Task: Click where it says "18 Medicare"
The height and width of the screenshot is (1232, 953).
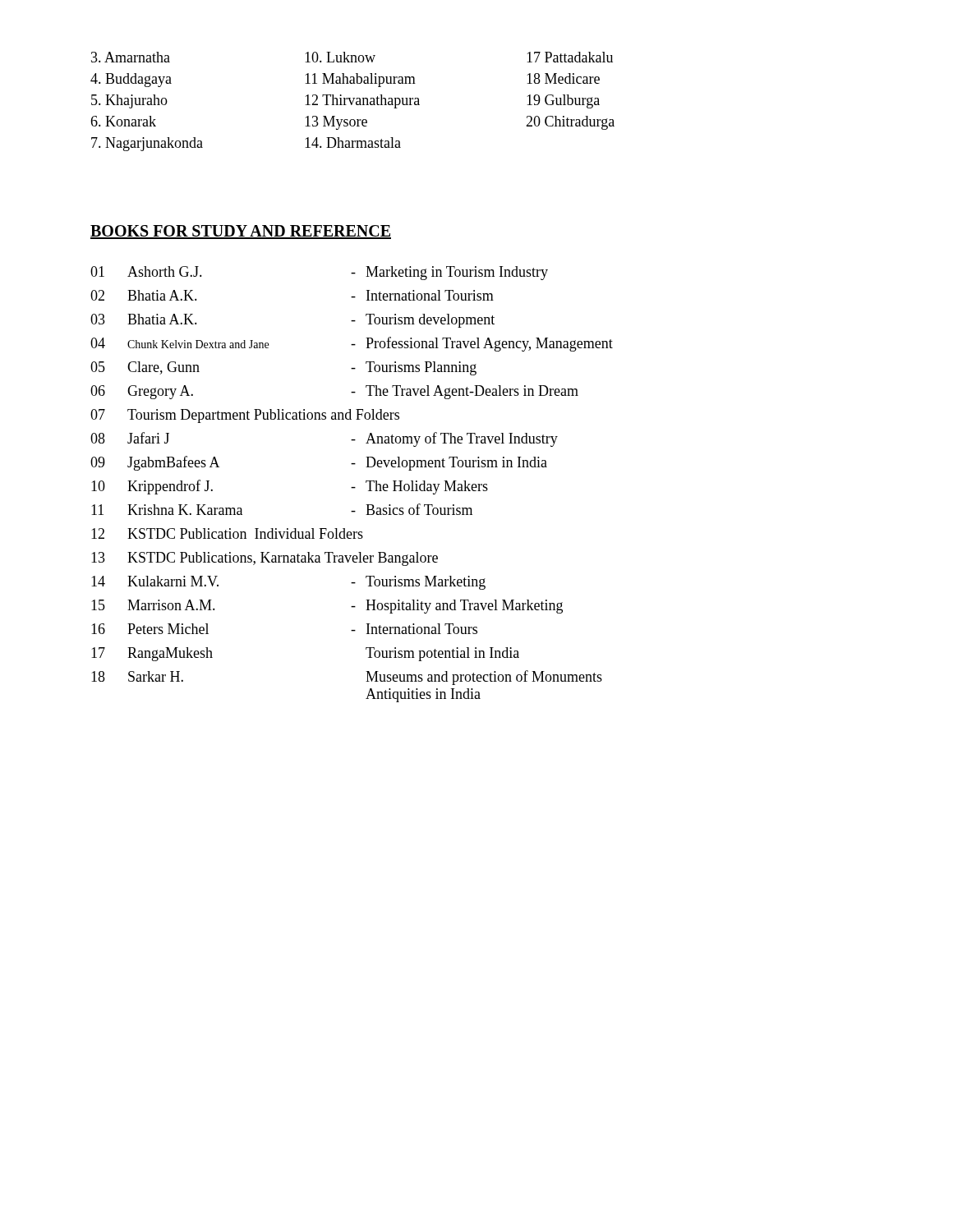Action: coord(563,79)
